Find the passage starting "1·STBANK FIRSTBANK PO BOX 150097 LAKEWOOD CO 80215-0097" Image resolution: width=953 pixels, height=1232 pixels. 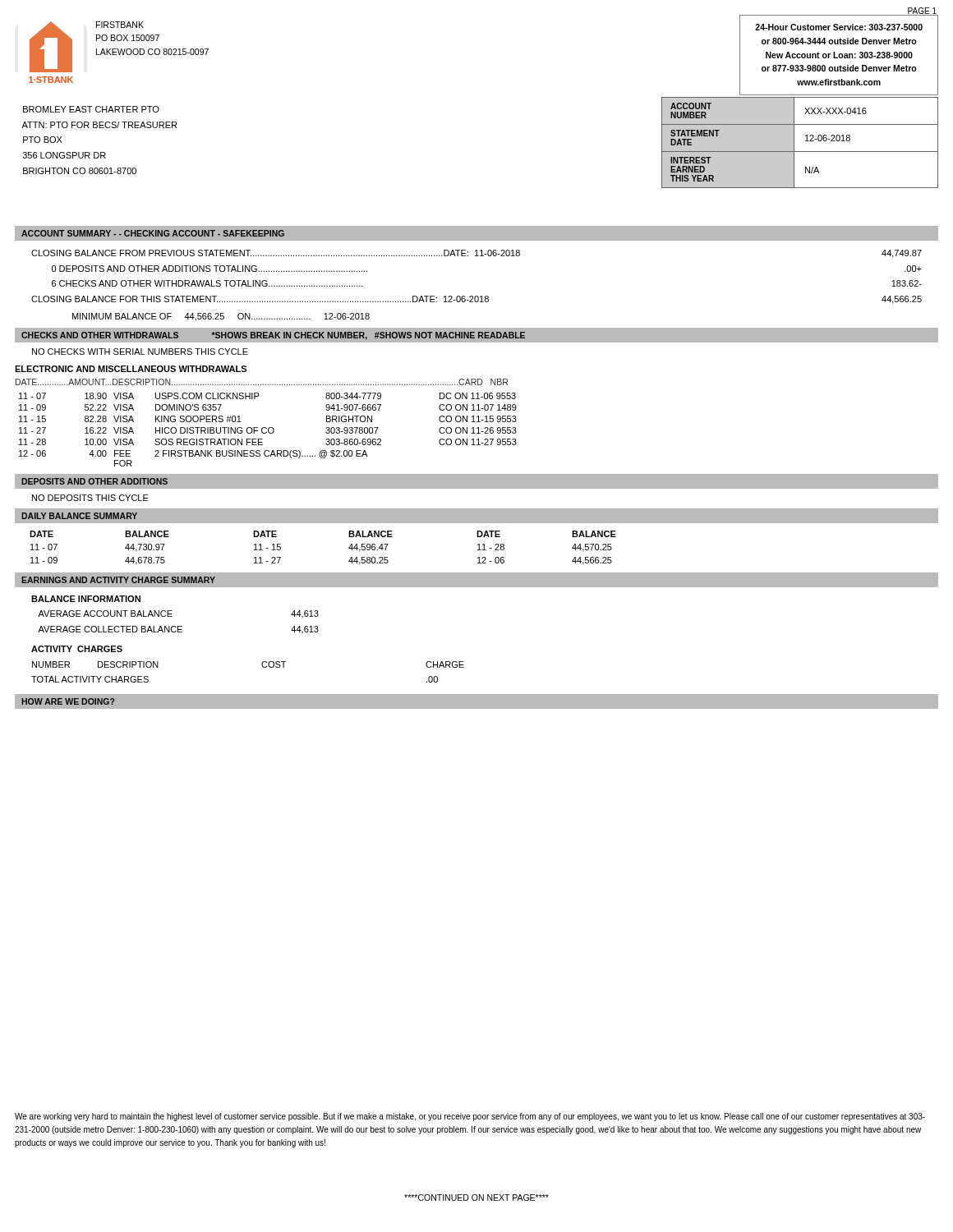112,51
